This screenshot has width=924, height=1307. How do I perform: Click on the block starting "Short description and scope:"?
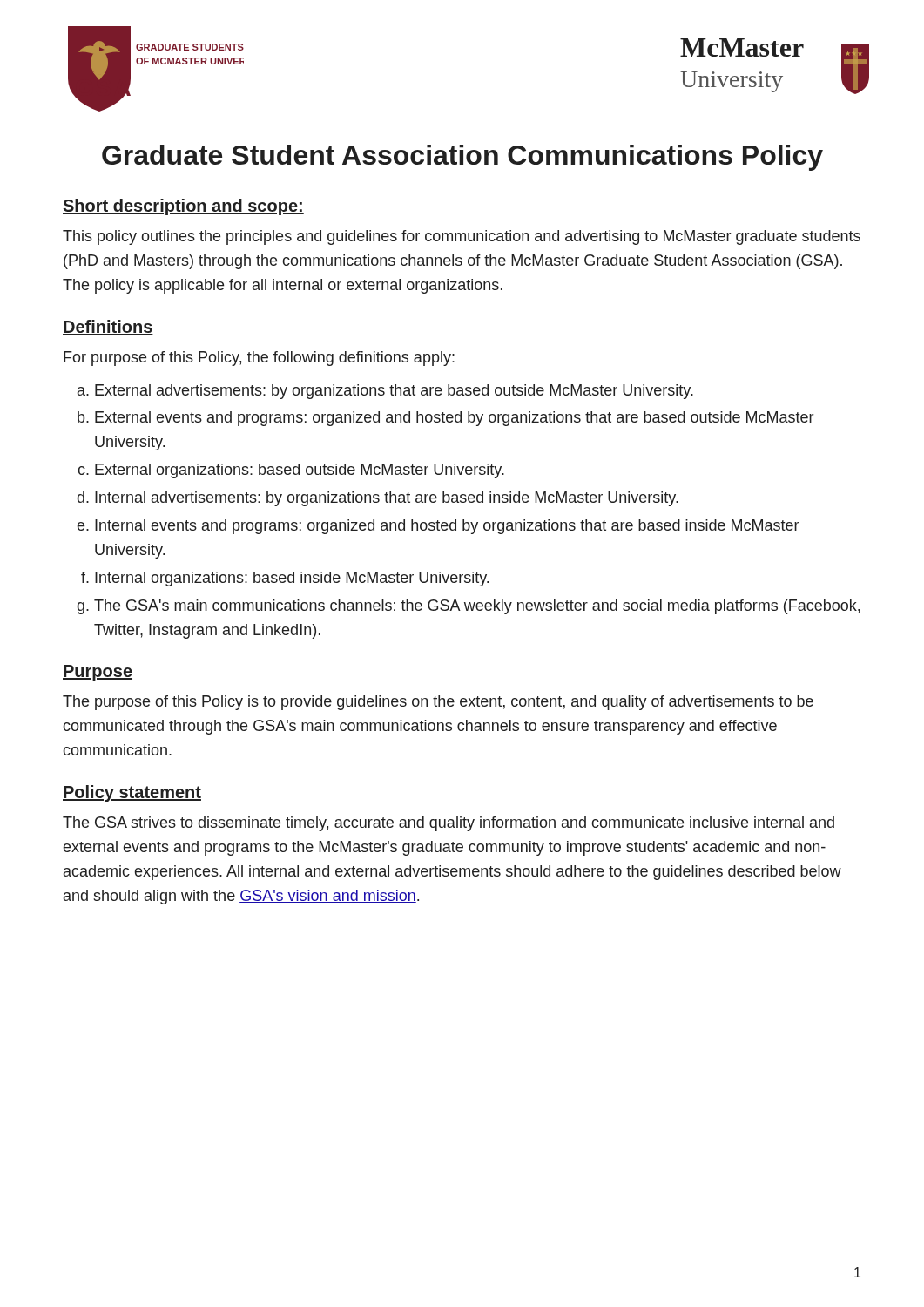183,207
